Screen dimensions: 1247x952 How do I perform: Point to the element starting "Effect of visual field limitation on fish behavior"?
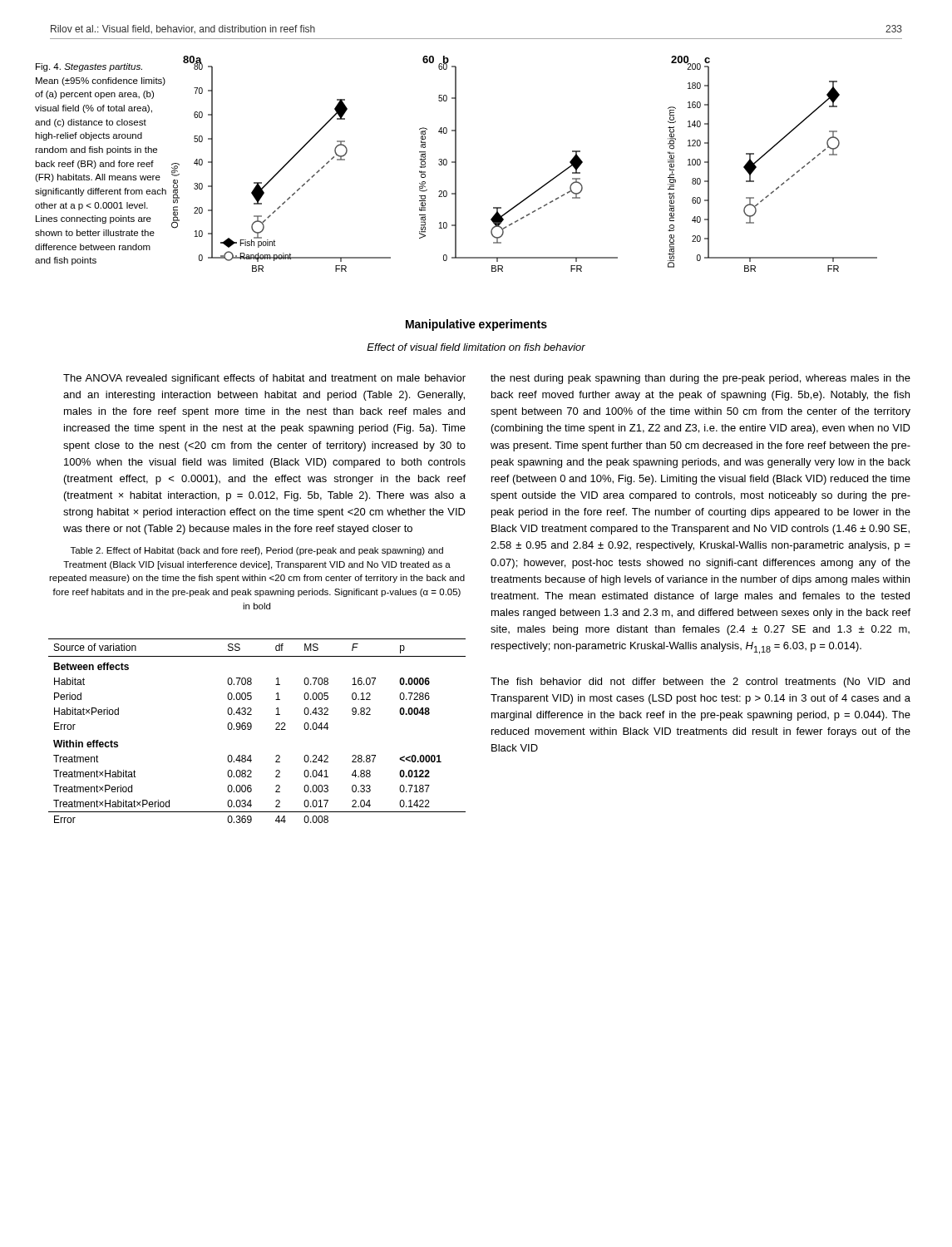[476, 347]
